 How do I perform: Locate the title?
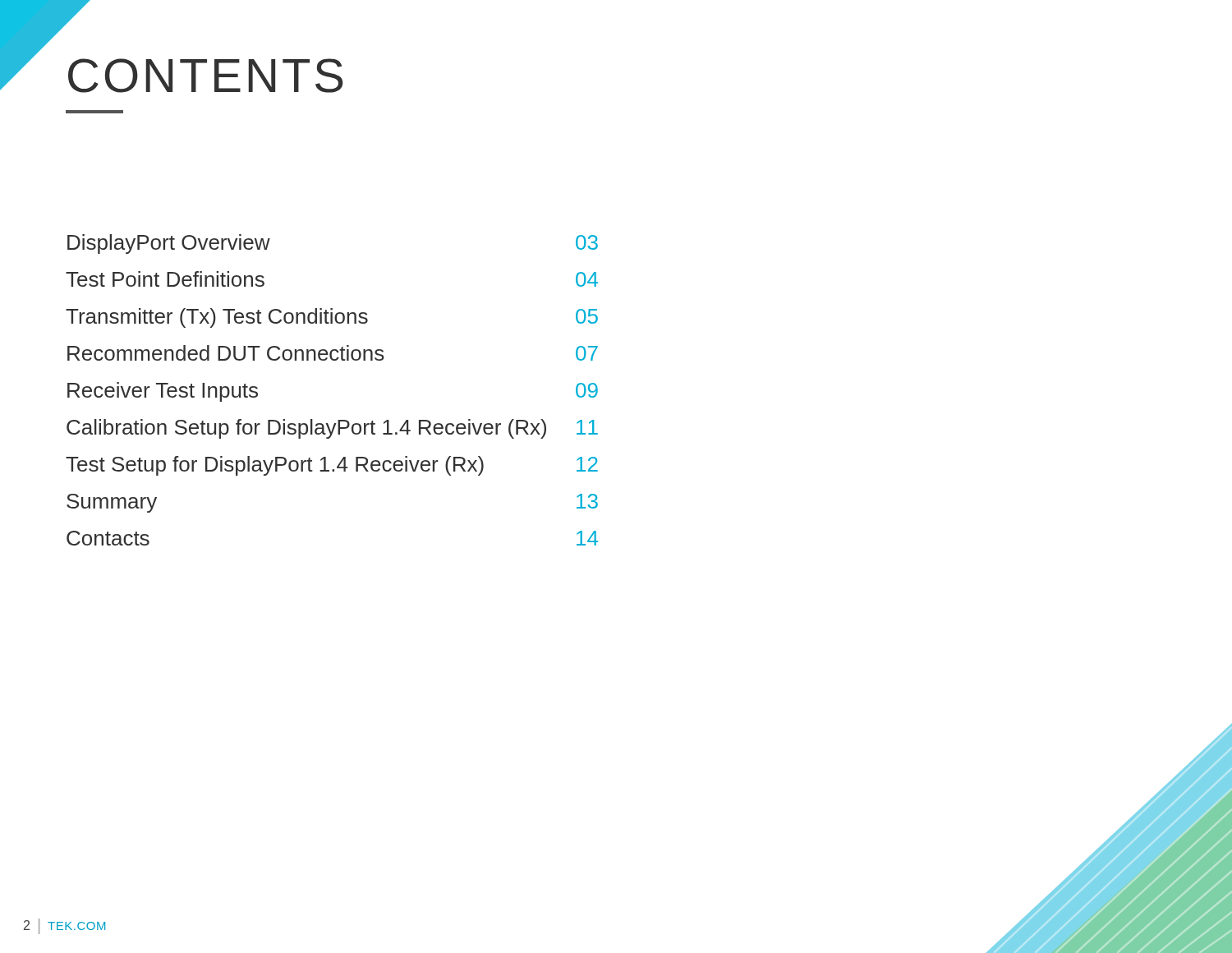(x=207, y=81)
